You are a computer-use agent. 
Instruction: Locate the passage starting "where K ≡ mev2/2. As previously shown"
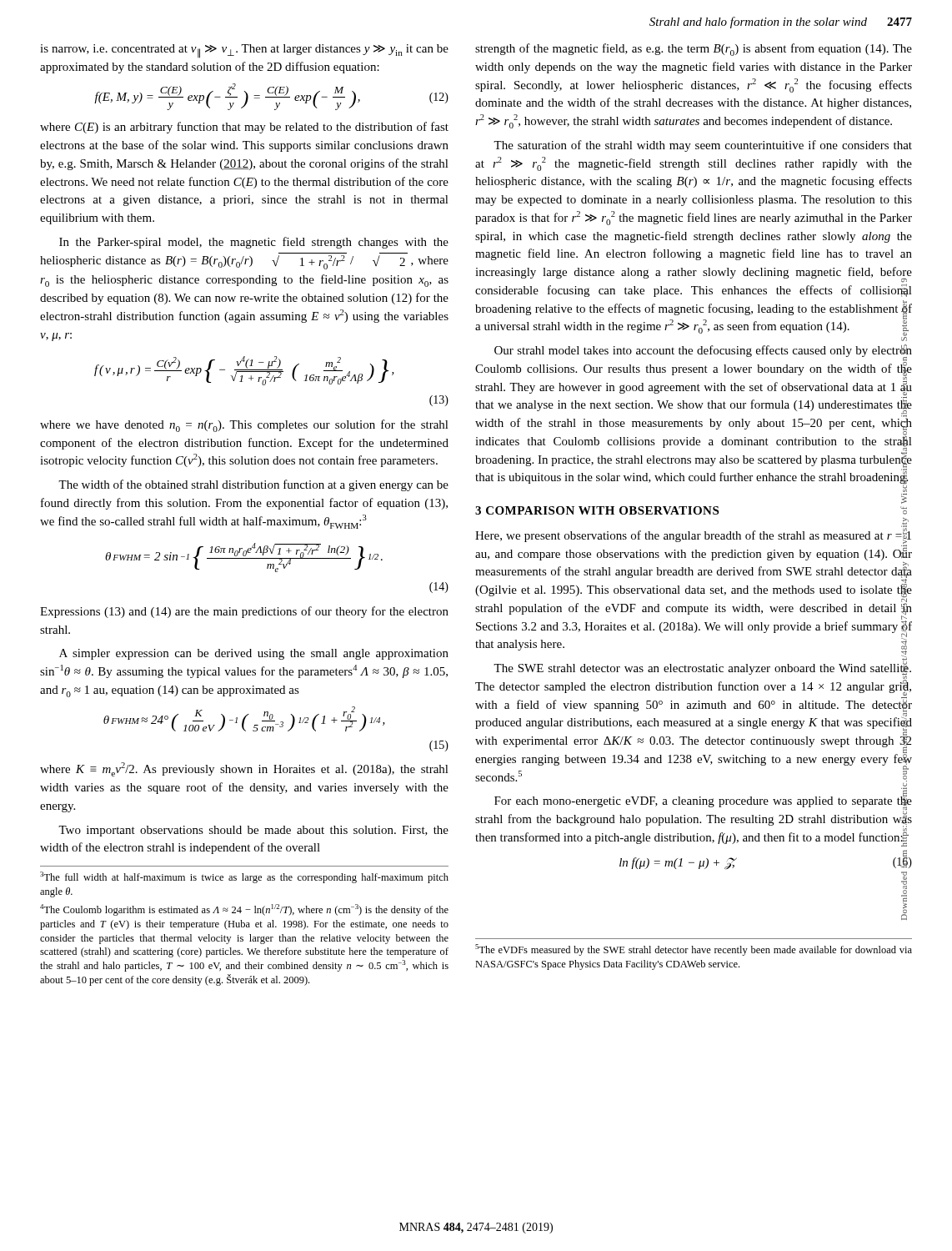coord(244,769)
